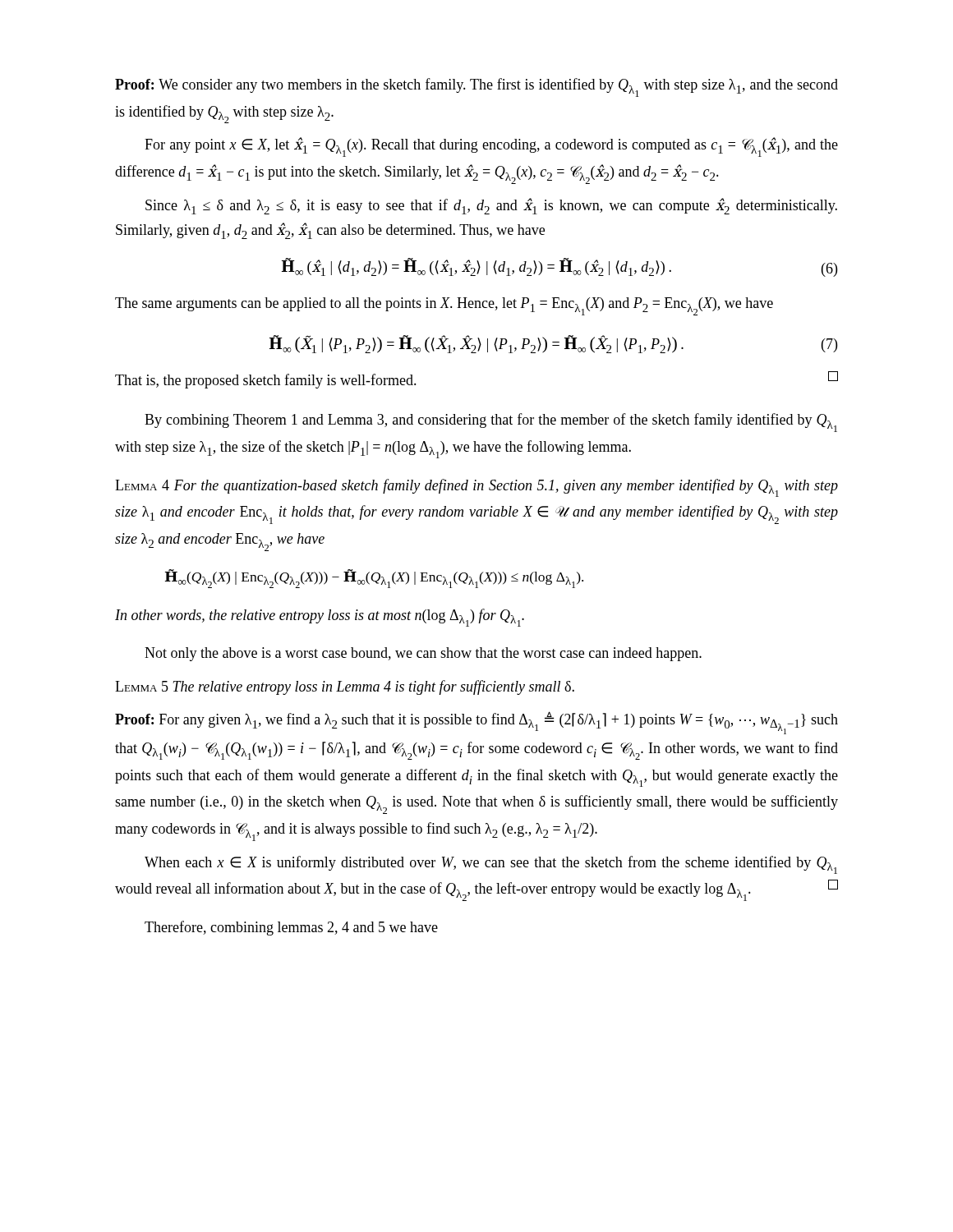Click on the passage starting "Not only the above"

click(x=476, y=653)
